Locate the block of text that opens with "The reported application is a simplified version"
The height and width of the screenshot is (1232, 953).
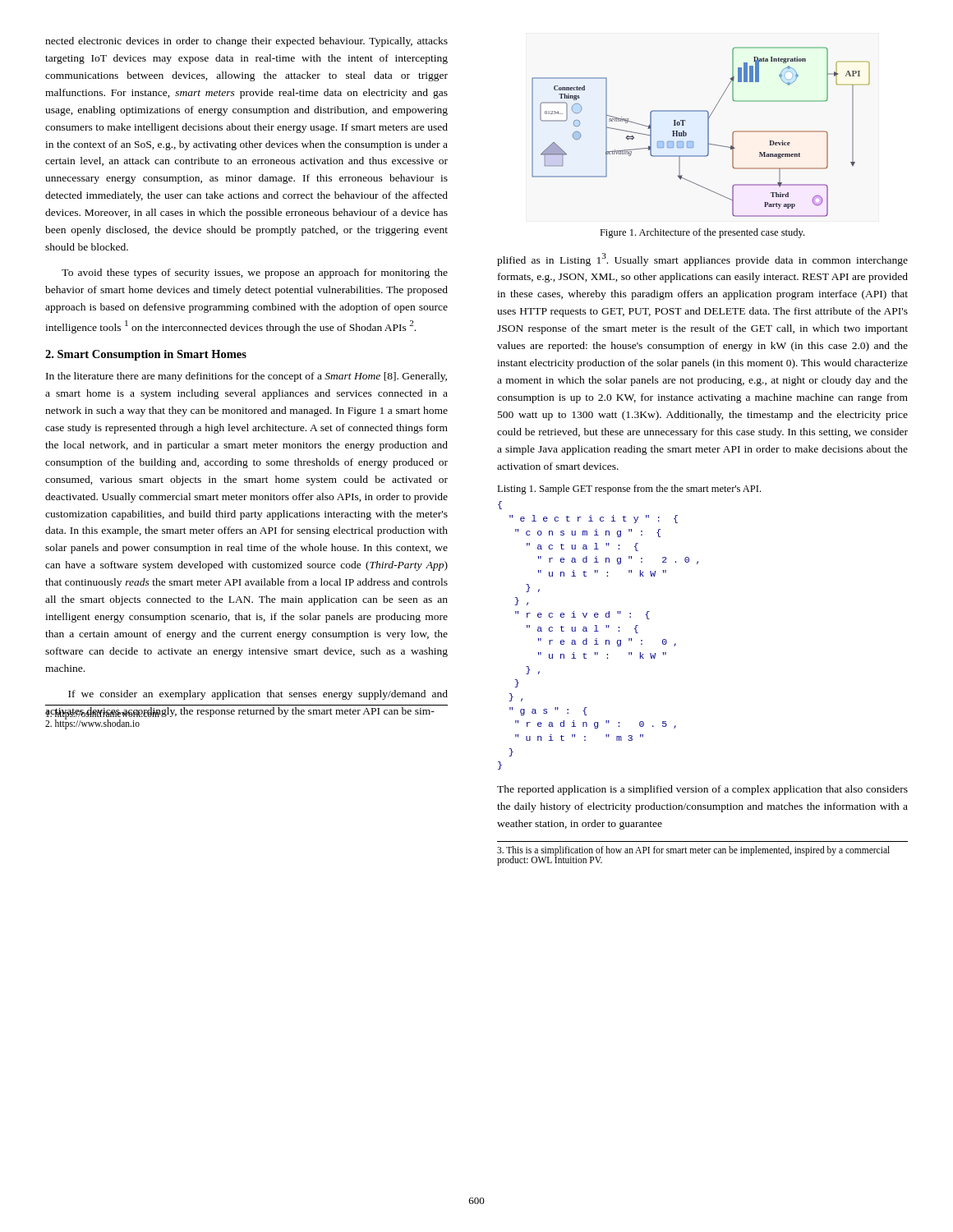702,806
